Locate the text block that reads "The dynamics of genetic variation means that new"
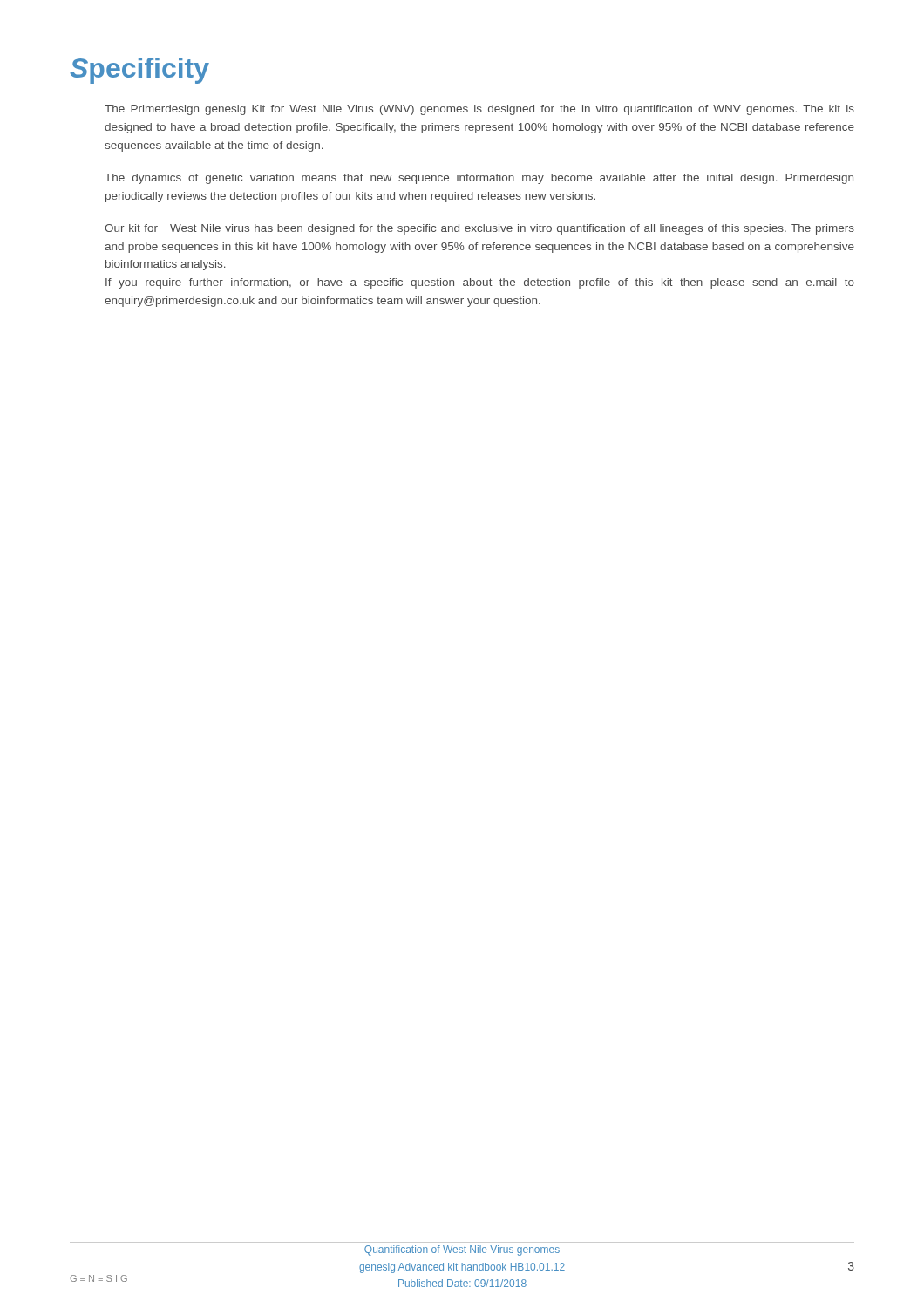Screen dimensions: 1308x924 479,186
